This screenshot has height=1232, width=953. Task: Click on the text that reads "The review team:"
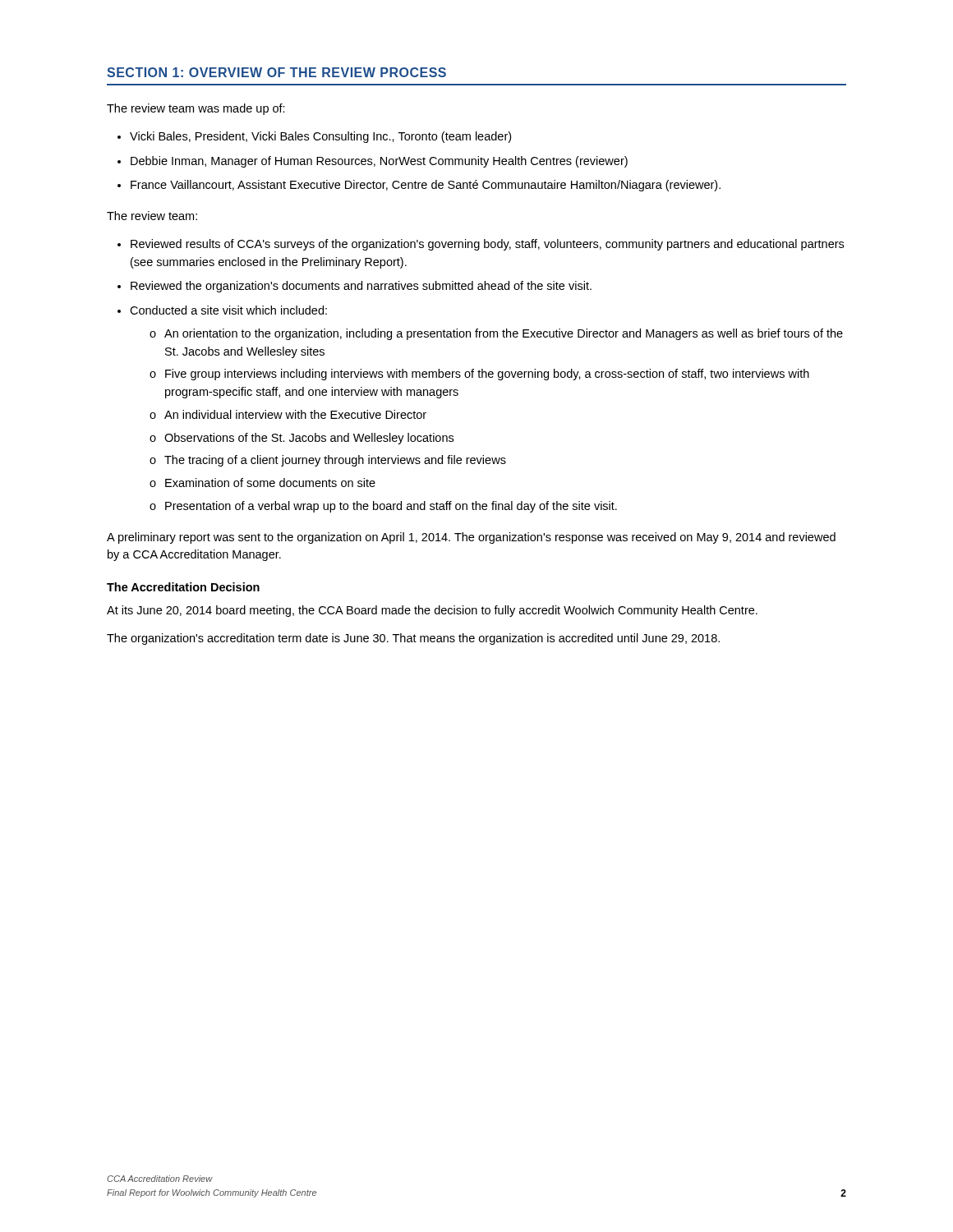[152, 216]
